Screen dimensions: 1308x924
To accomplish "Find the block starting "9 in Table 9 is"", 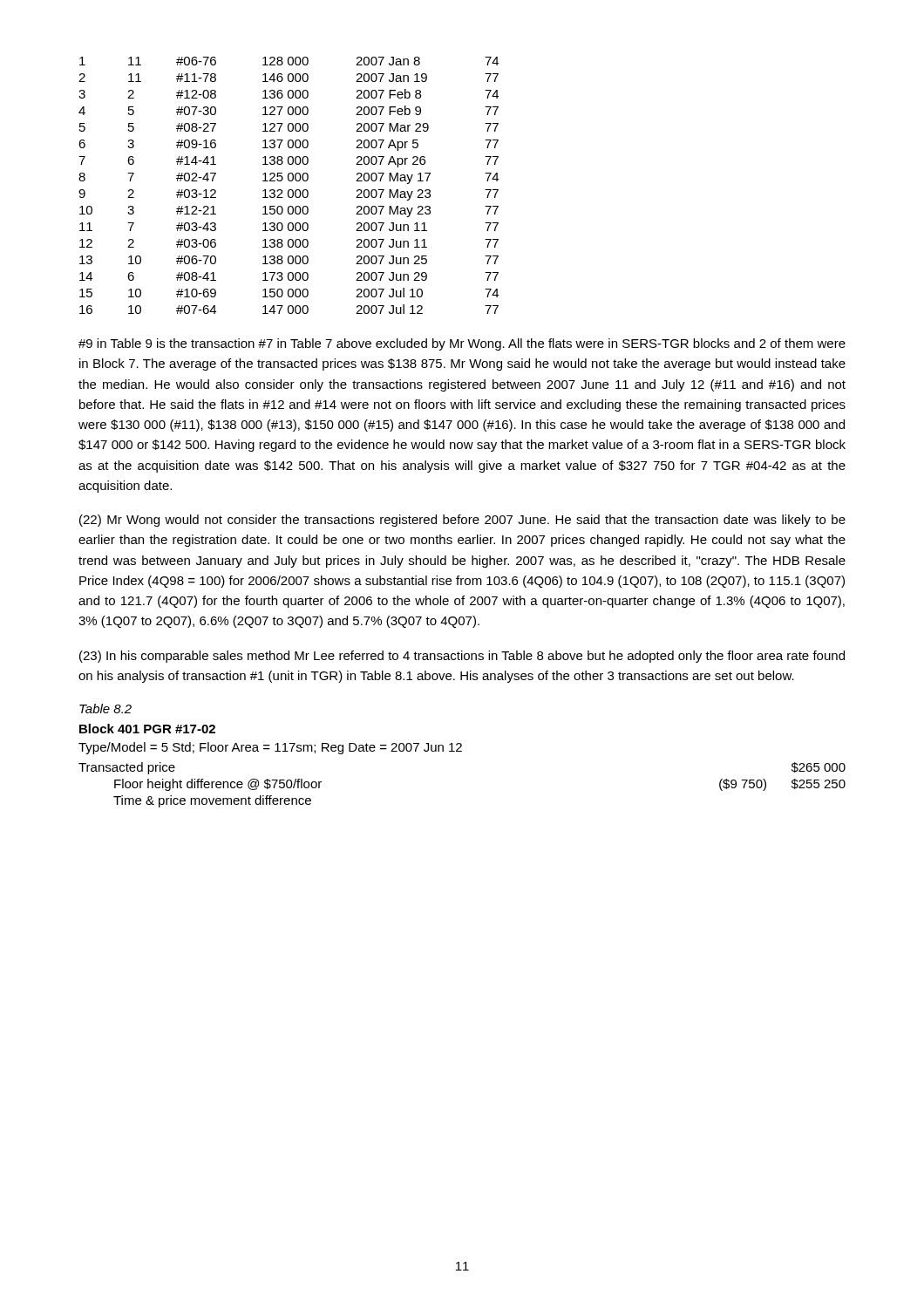I will (462, 414).
